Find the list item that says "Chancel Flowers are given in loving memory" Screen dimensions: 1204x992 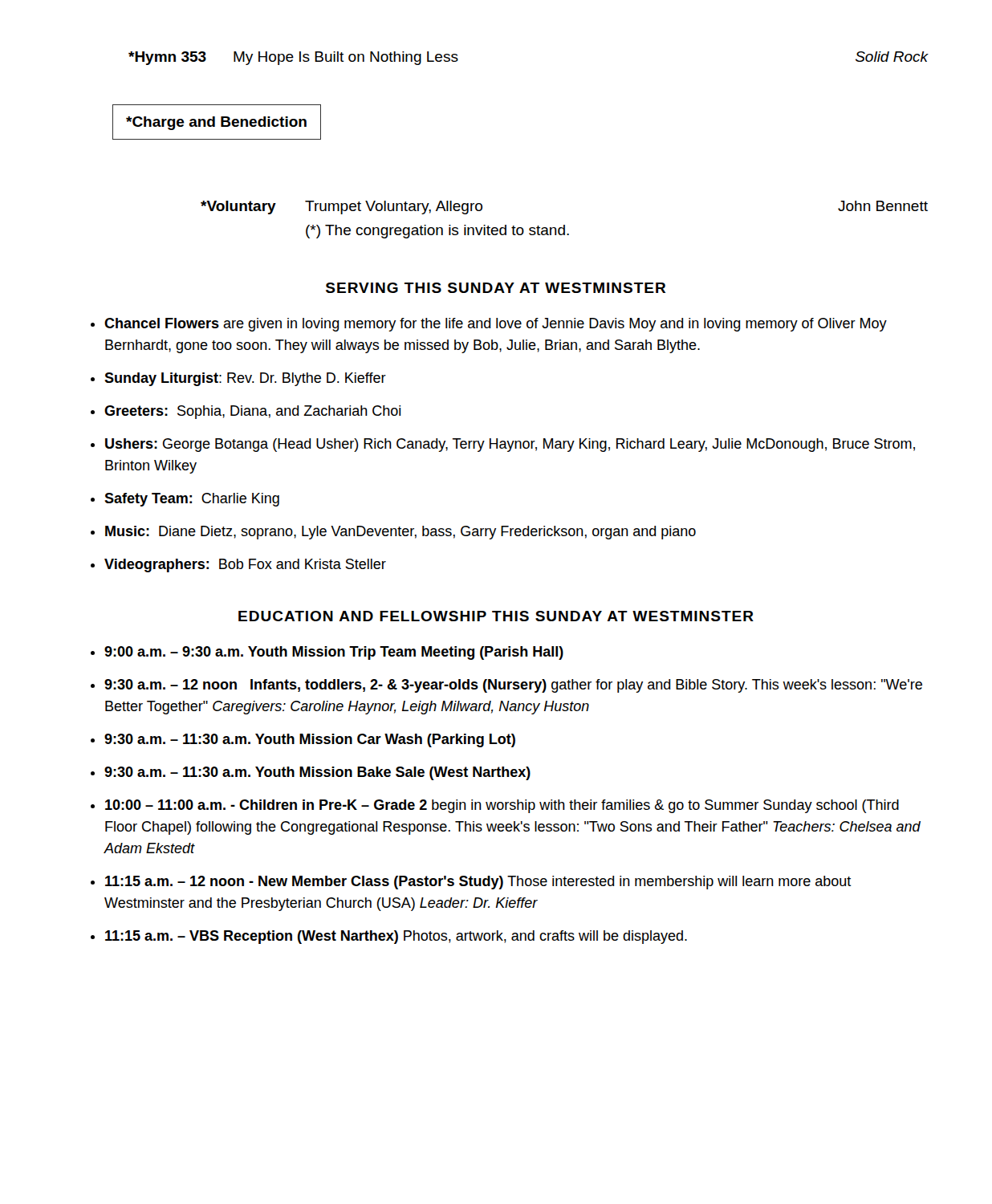495,334
